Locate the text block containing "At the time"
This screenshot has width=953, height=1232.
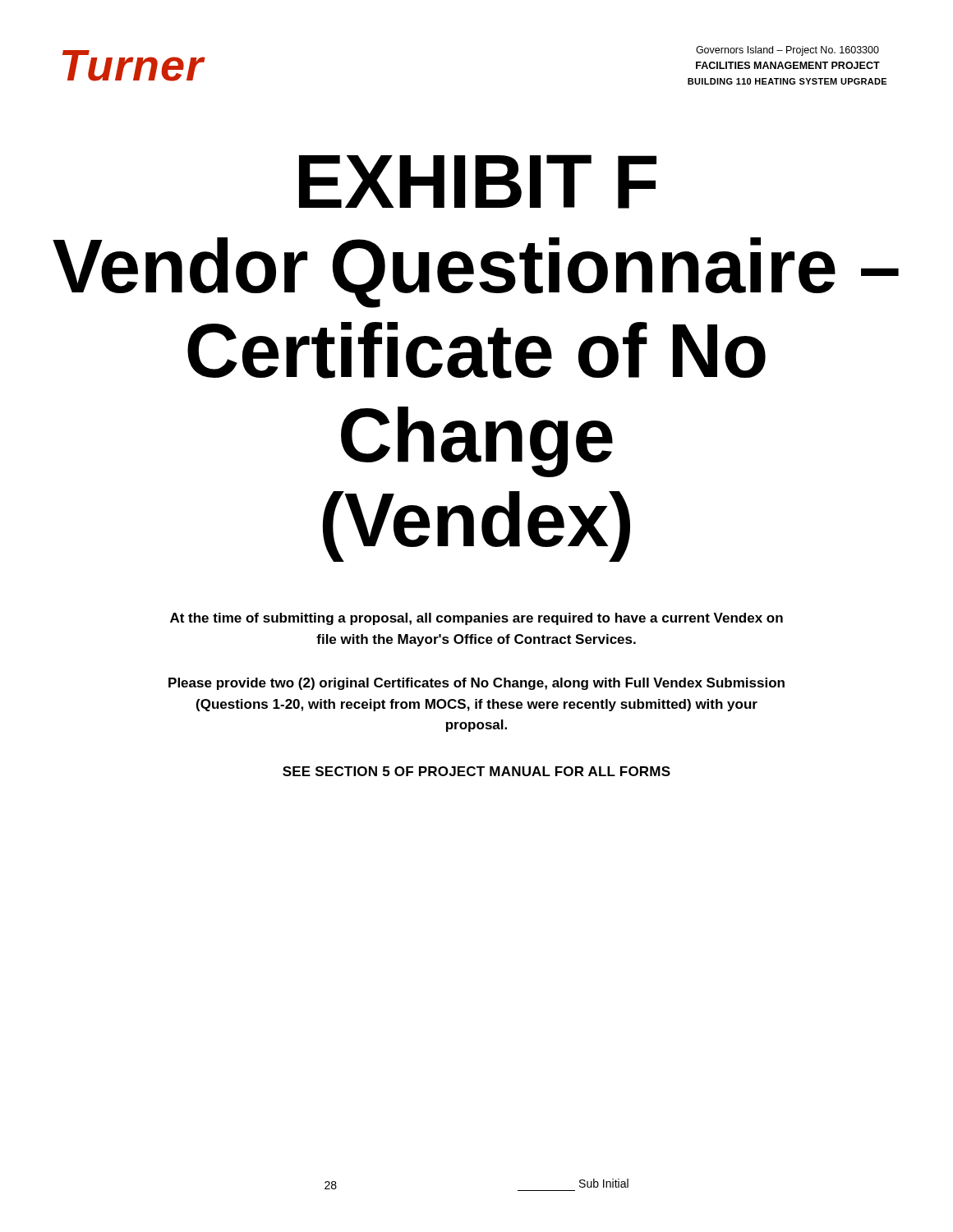(476, 629)
